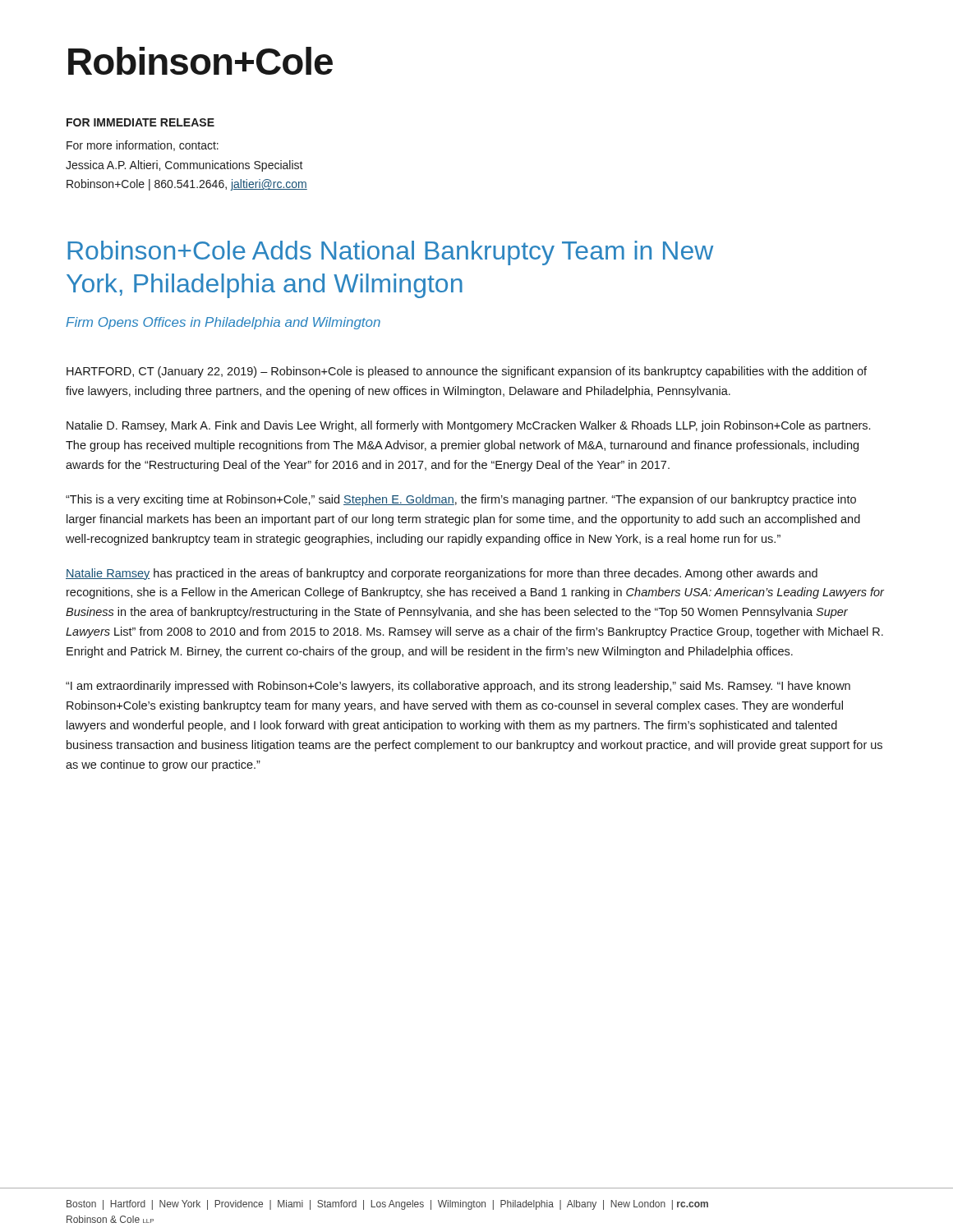Point to the text block starting "“This is a very exciting"
This screenshot has width=953, height=1232.
(463, 519)
